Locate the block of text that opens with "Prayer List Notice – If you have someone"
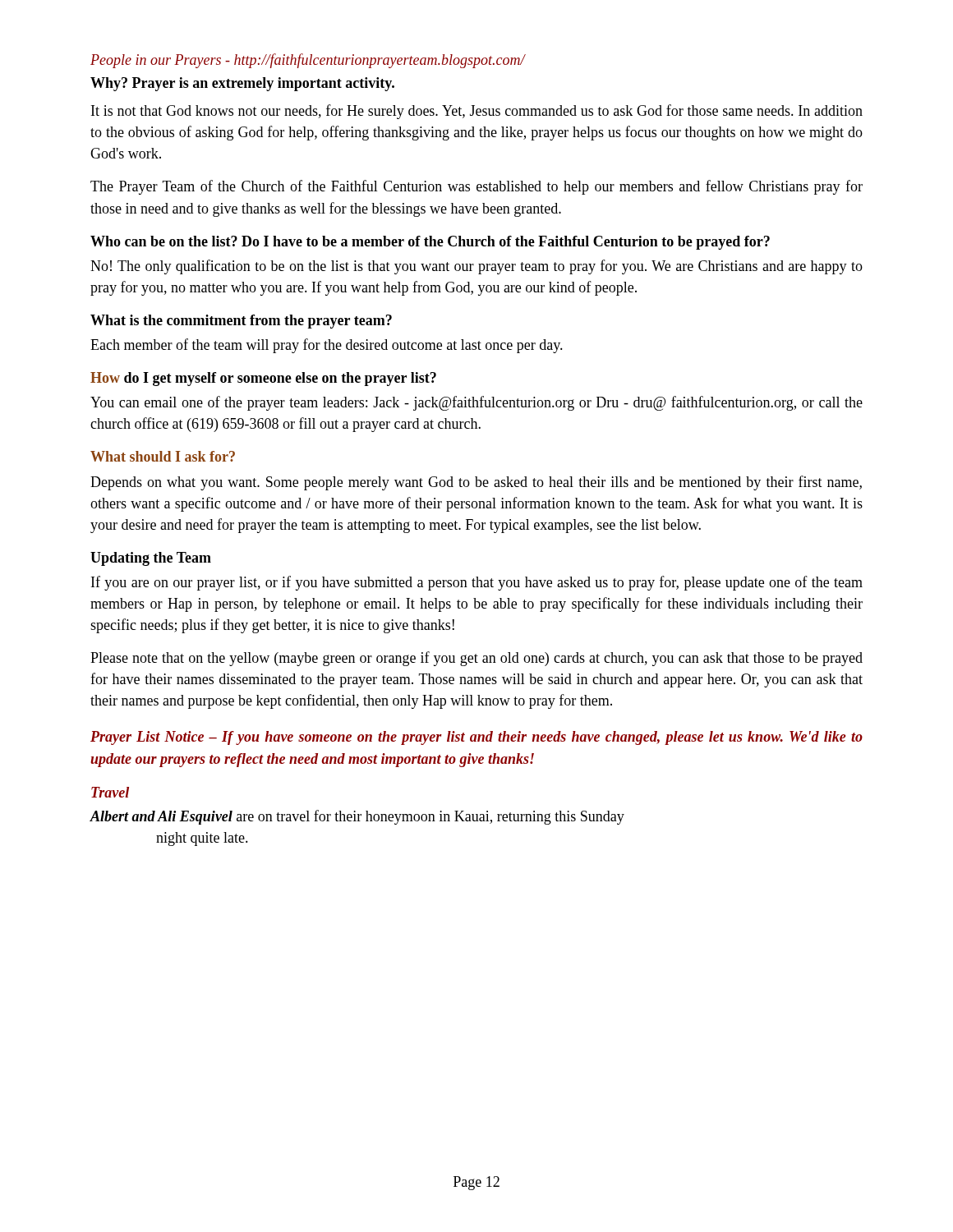Viewport: 953px width, 1232px height. [x=476, y=749]
